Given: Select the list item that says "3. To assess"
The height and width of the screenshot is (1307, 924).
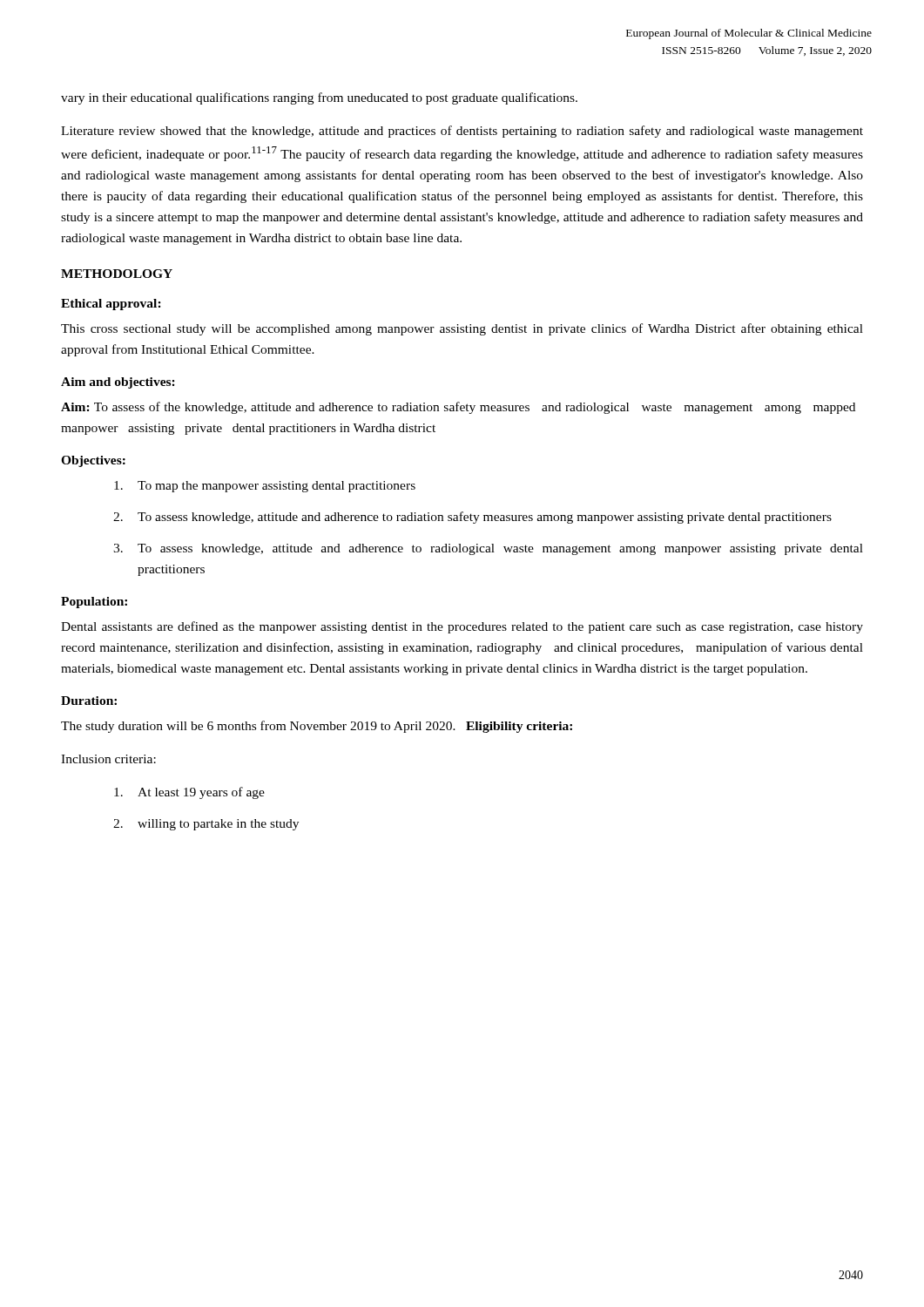Looking at the screenshot, I should [x=488, y=559].
